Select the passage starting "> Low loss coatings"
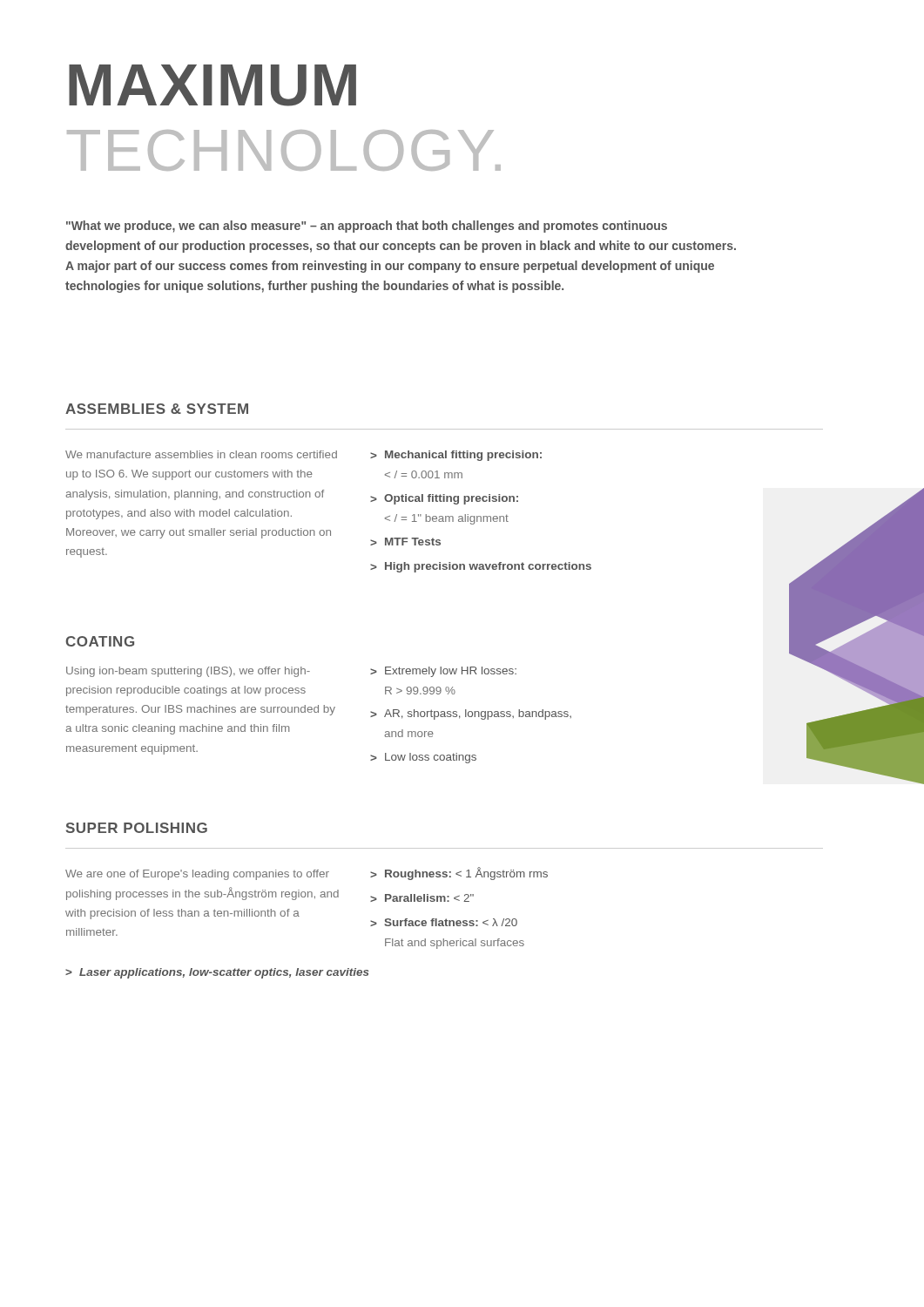This screenshot has height=1307, width=924. 410,755
